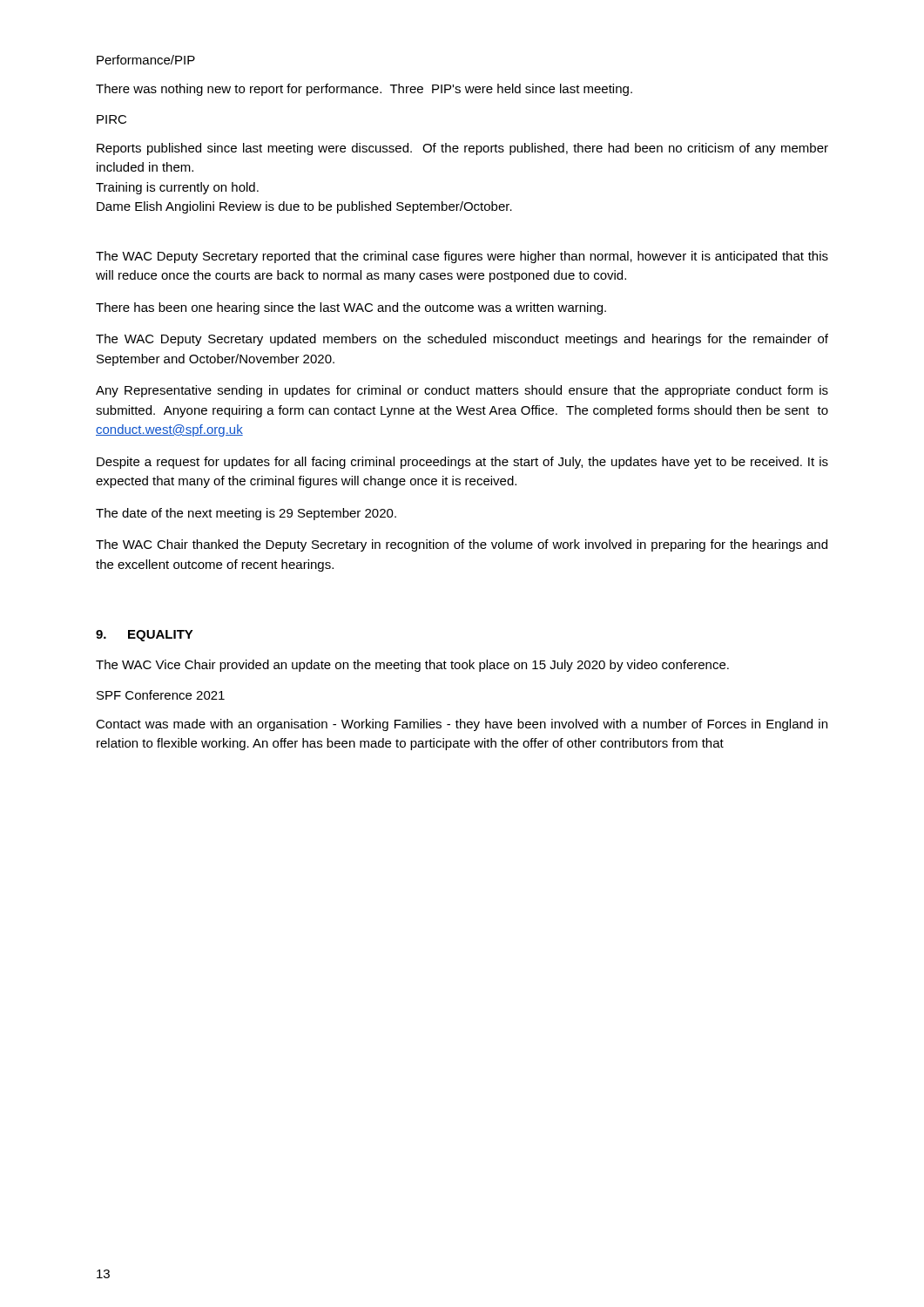Click on the text block that reads "The date of the next"
Image resolution: width=924 pixels, height=1307 pixels.
tap(246, 514)
